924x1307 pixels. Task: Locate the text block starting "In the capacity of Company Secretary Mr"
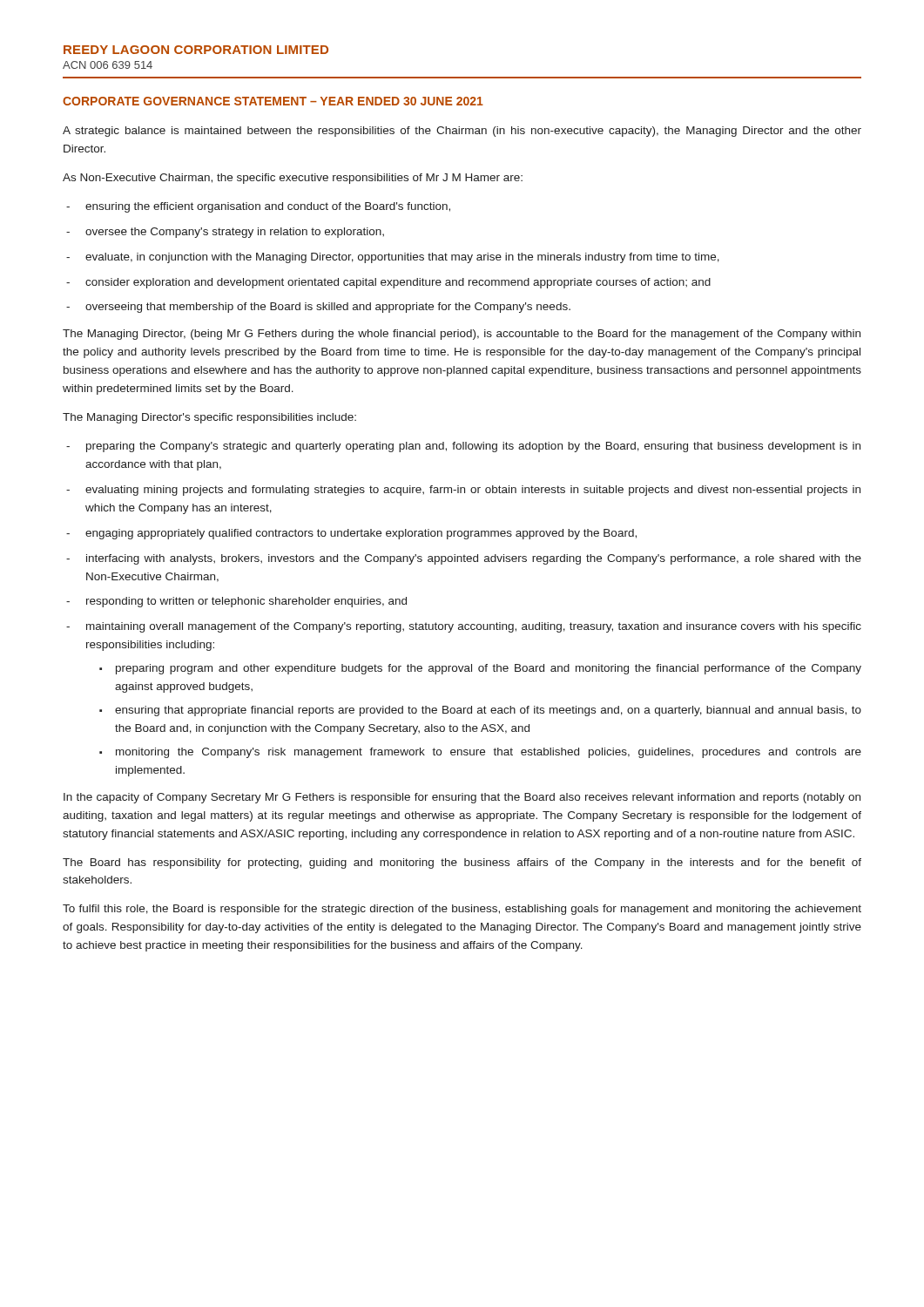click(x=462, y=815)
